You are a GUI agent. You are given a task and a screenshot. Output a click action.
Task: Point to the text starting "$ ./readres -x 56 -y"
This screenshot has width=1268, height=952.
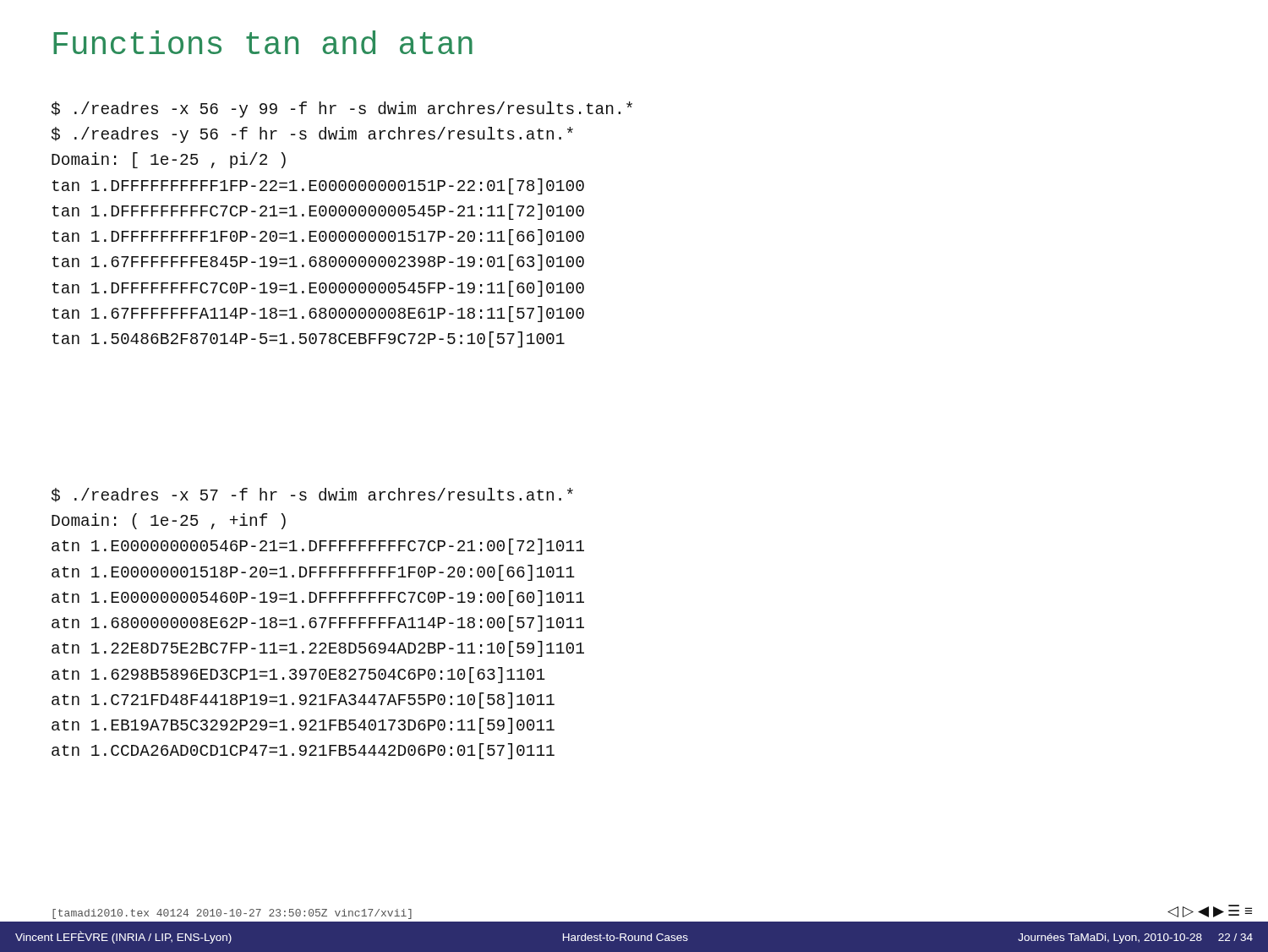tap(343, 225)
